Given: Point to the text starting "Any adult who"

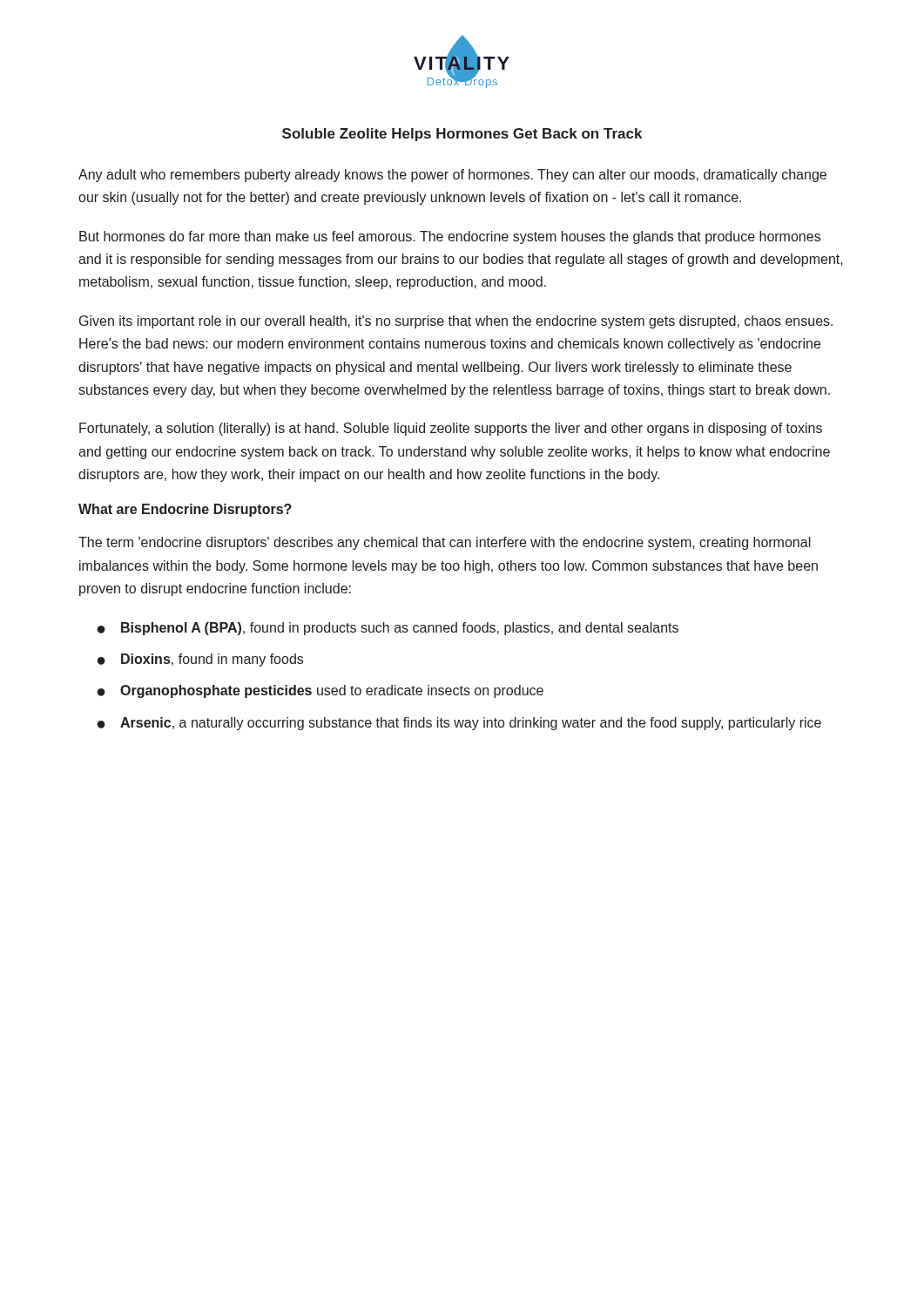Looking at the screenshot, I should [453, 186].
